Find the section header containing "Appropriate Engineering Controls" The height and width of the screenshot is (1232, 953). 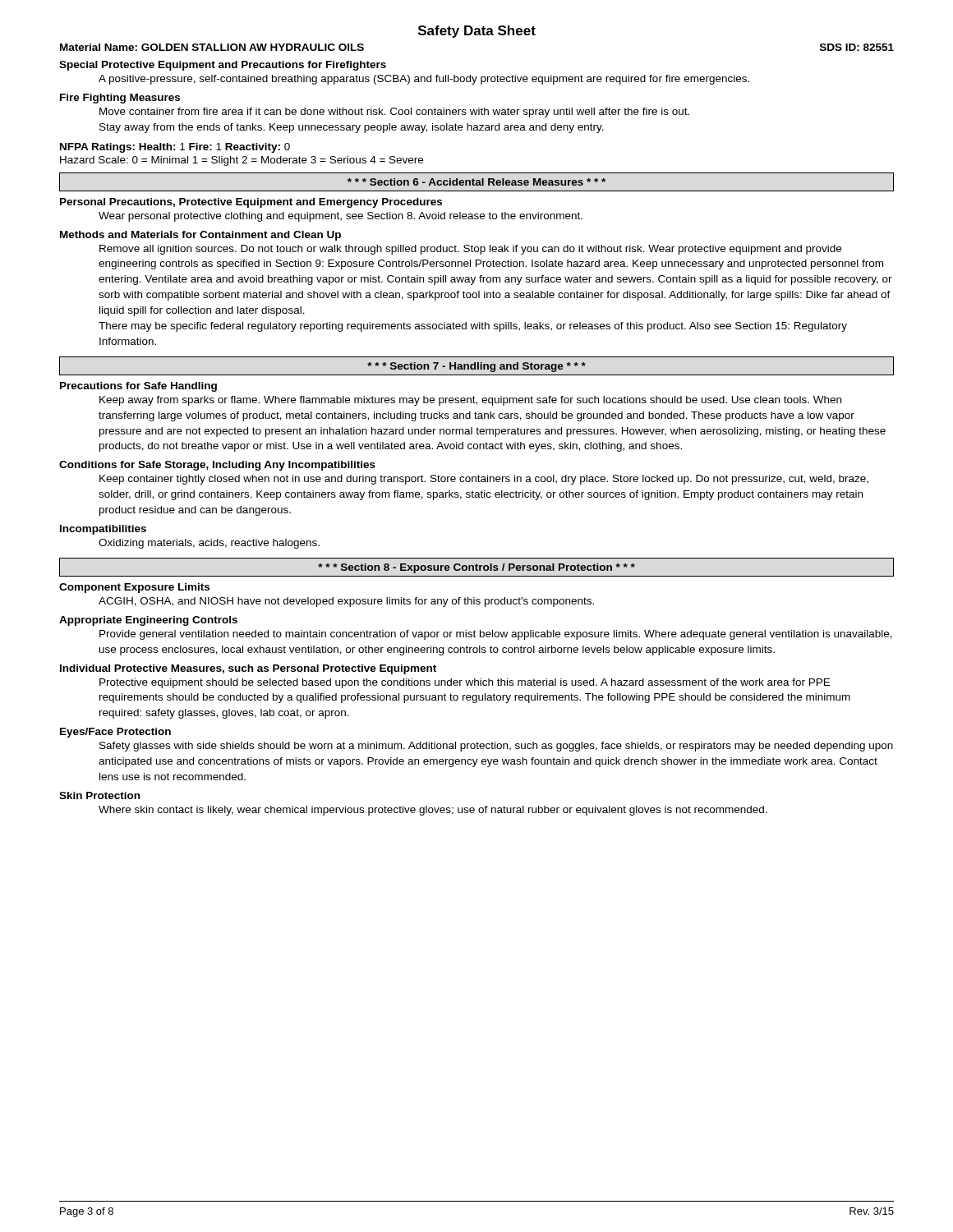(149, 620)
